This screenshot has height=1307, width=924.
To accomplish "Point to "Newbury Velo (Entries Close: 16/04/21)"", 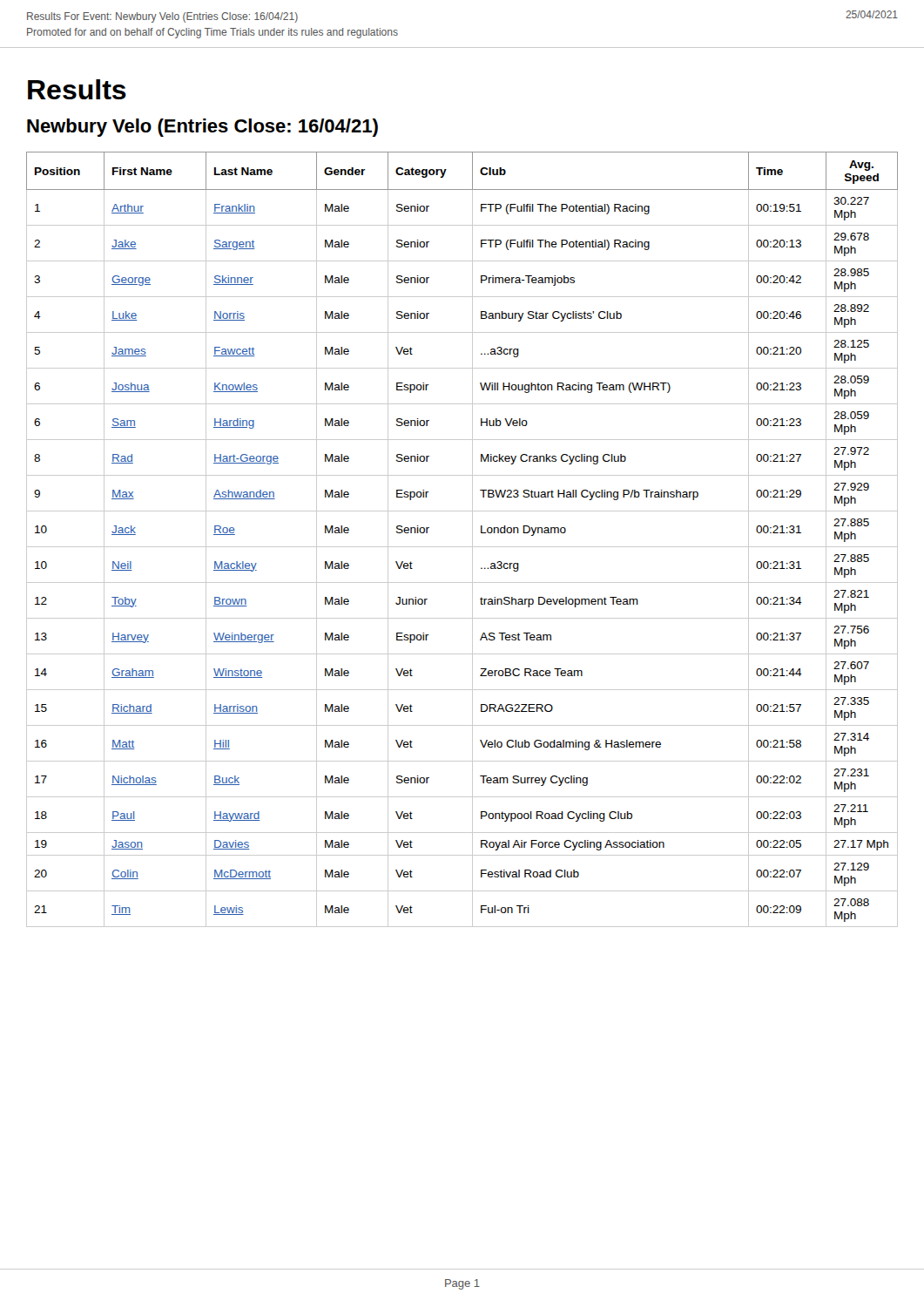I will tap(202, 126).
